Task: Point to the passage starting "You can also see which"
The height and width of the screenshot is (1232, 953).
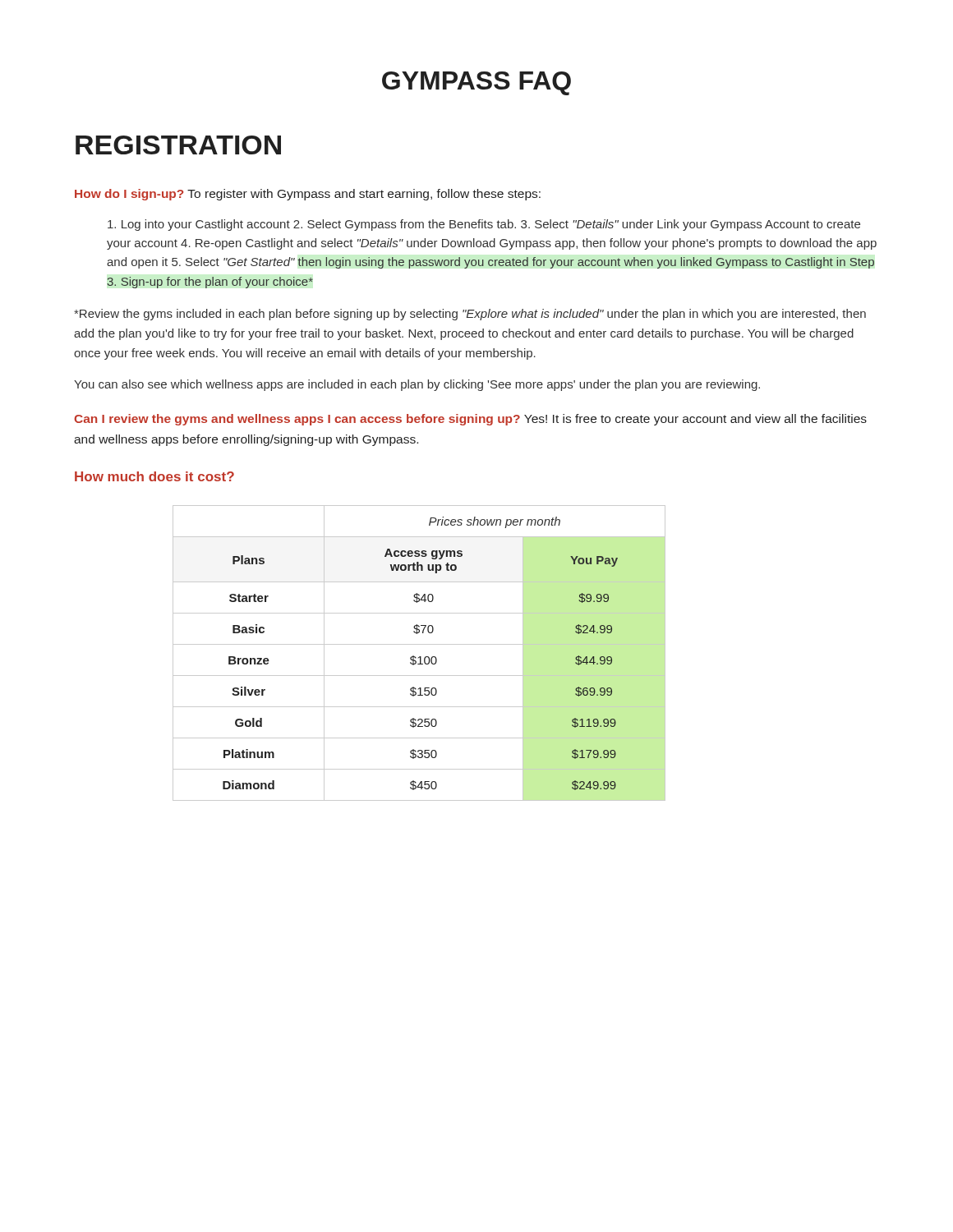Action: 476,384
